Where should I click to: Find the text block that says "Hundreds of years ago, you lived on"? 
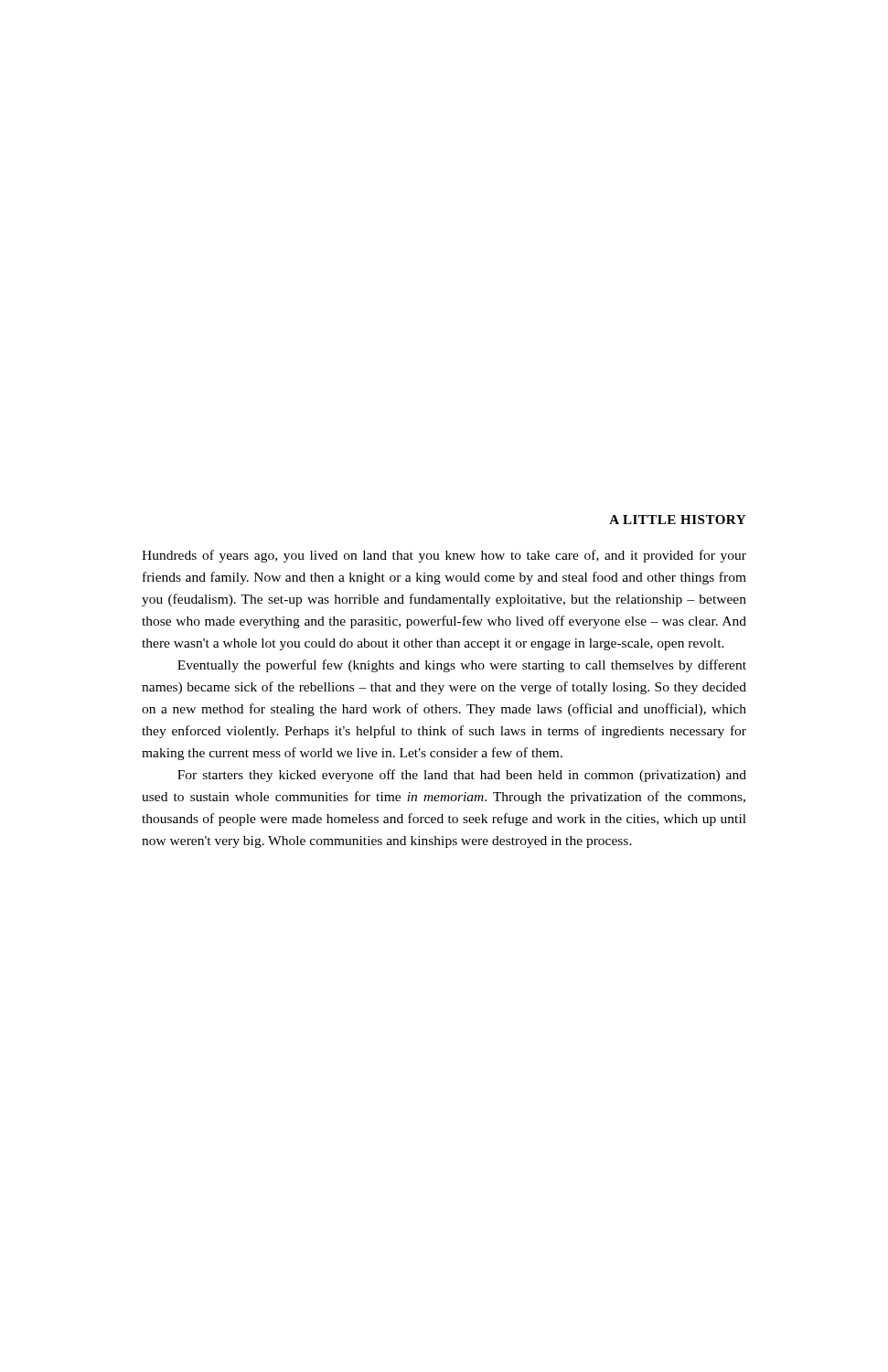(444, 698)
